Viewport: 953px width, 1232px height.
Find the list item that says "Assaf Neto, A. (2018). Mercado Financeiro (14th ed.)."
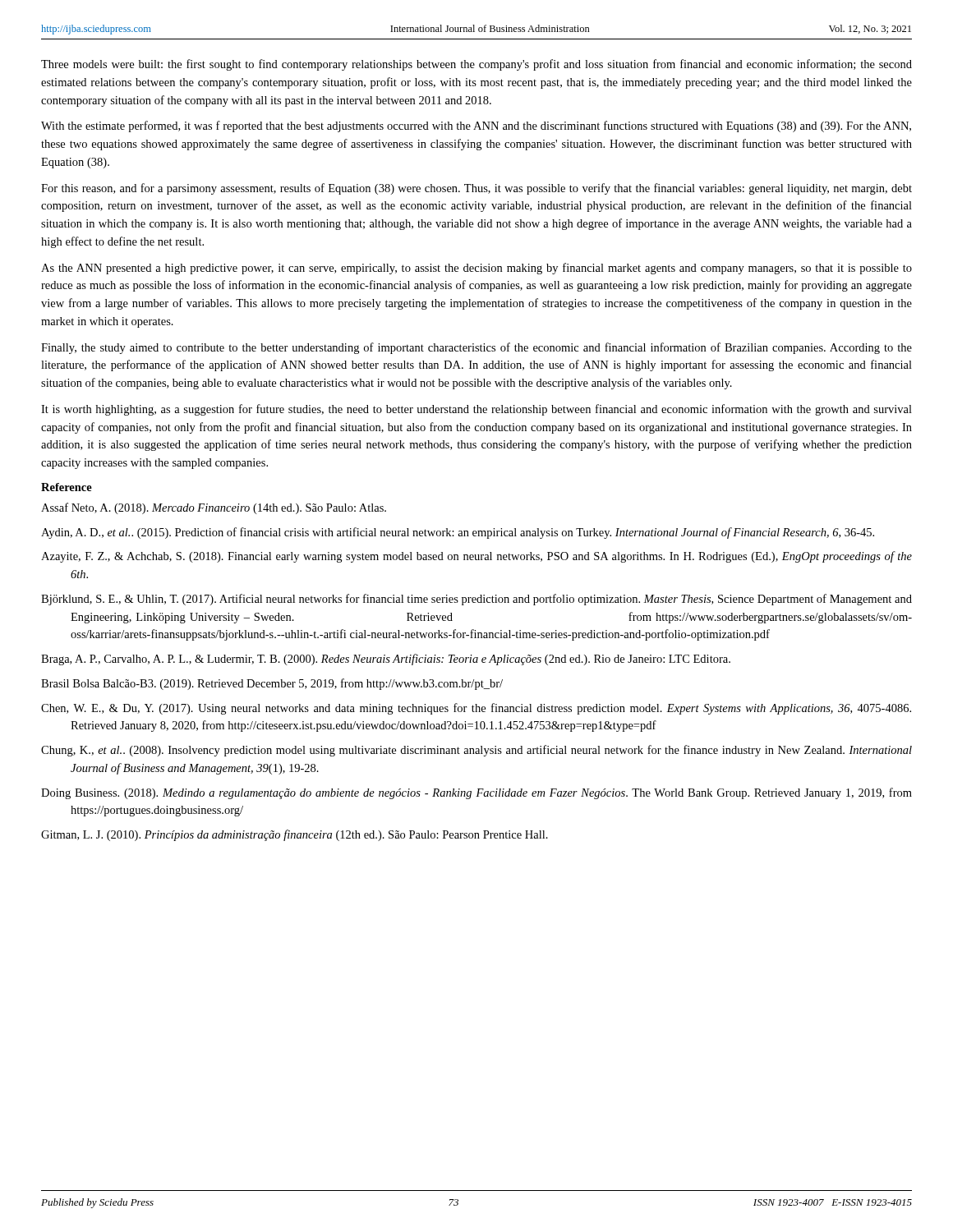tap(214, 507)
